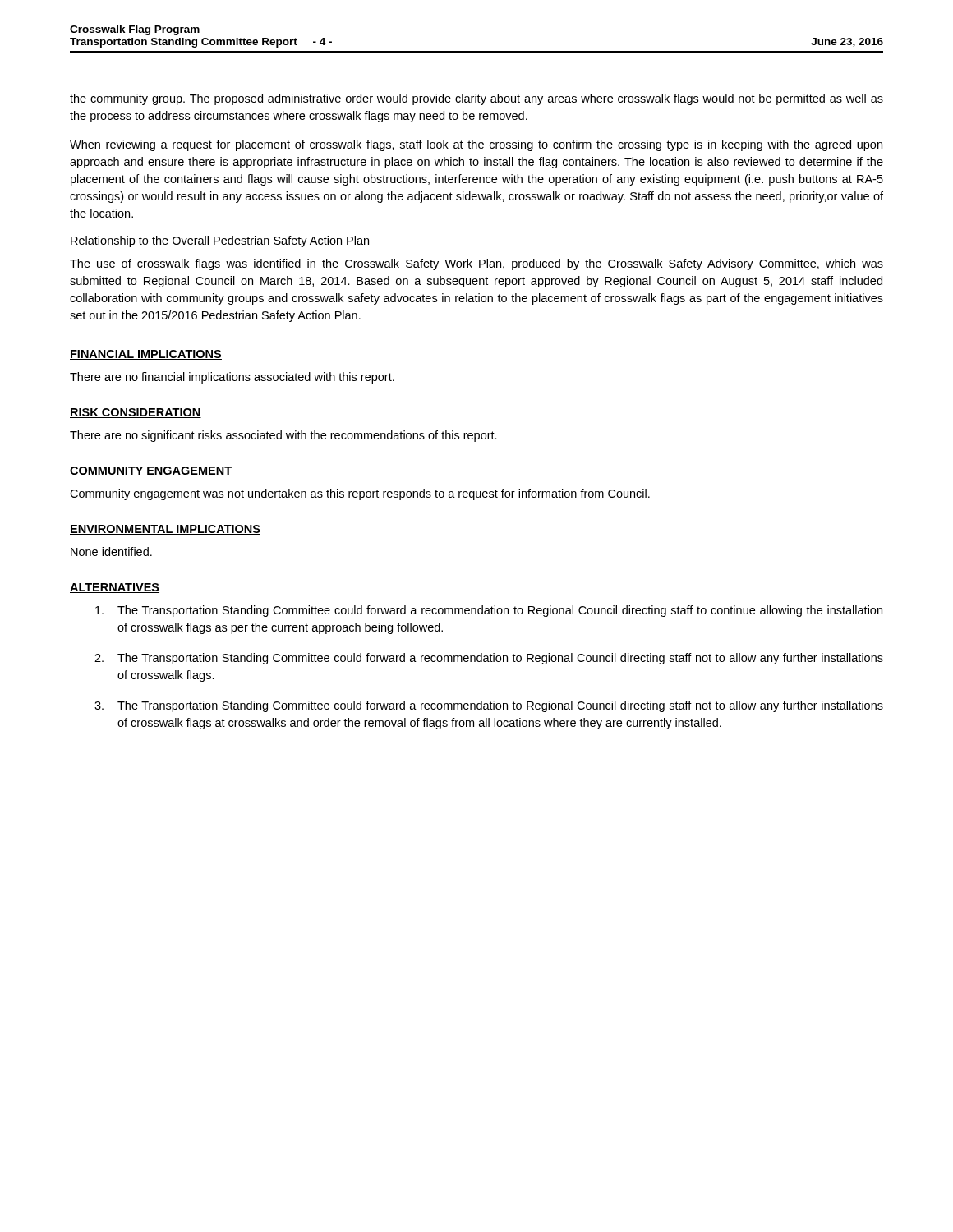
Task: Point to the passage starting "The use of crosswalk flags was identified in"
Action: tap(476, 290)
